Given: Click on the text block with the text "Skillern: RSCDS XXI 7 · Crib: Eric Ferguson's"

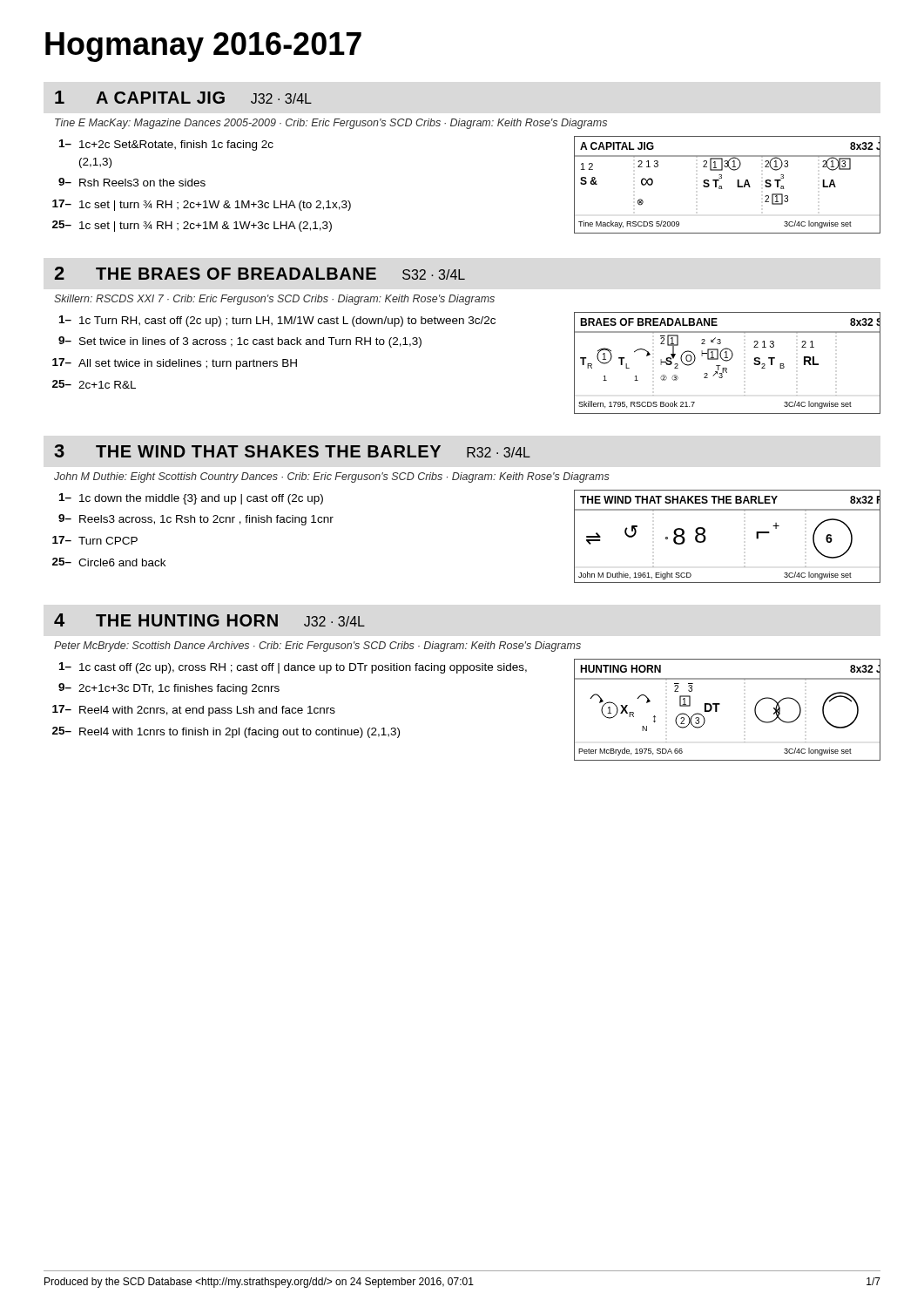Looking at the screenshot, I should point(274,299).
